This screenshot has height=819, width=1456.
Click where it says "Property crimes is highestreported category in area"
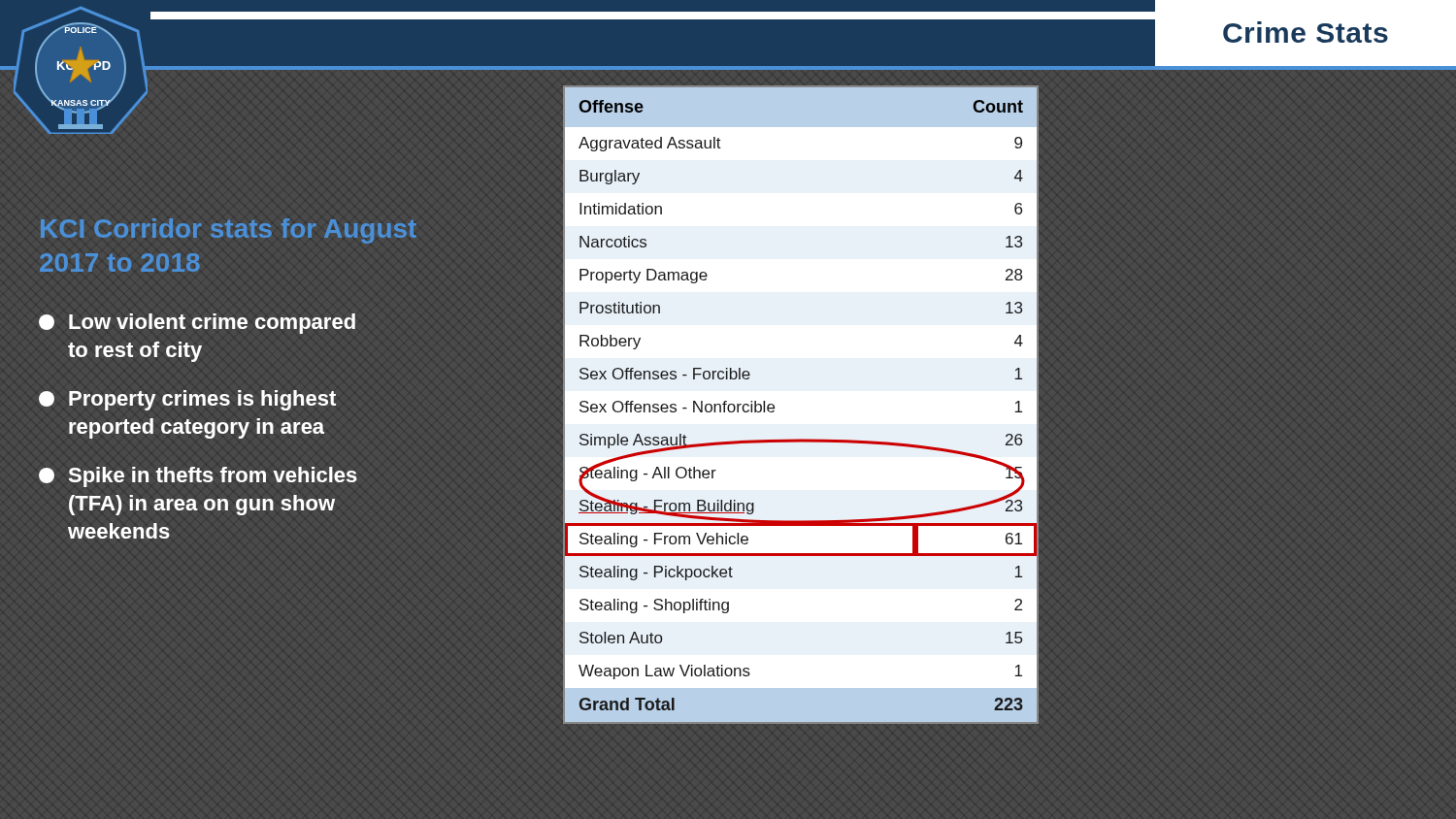coord(188,413)
